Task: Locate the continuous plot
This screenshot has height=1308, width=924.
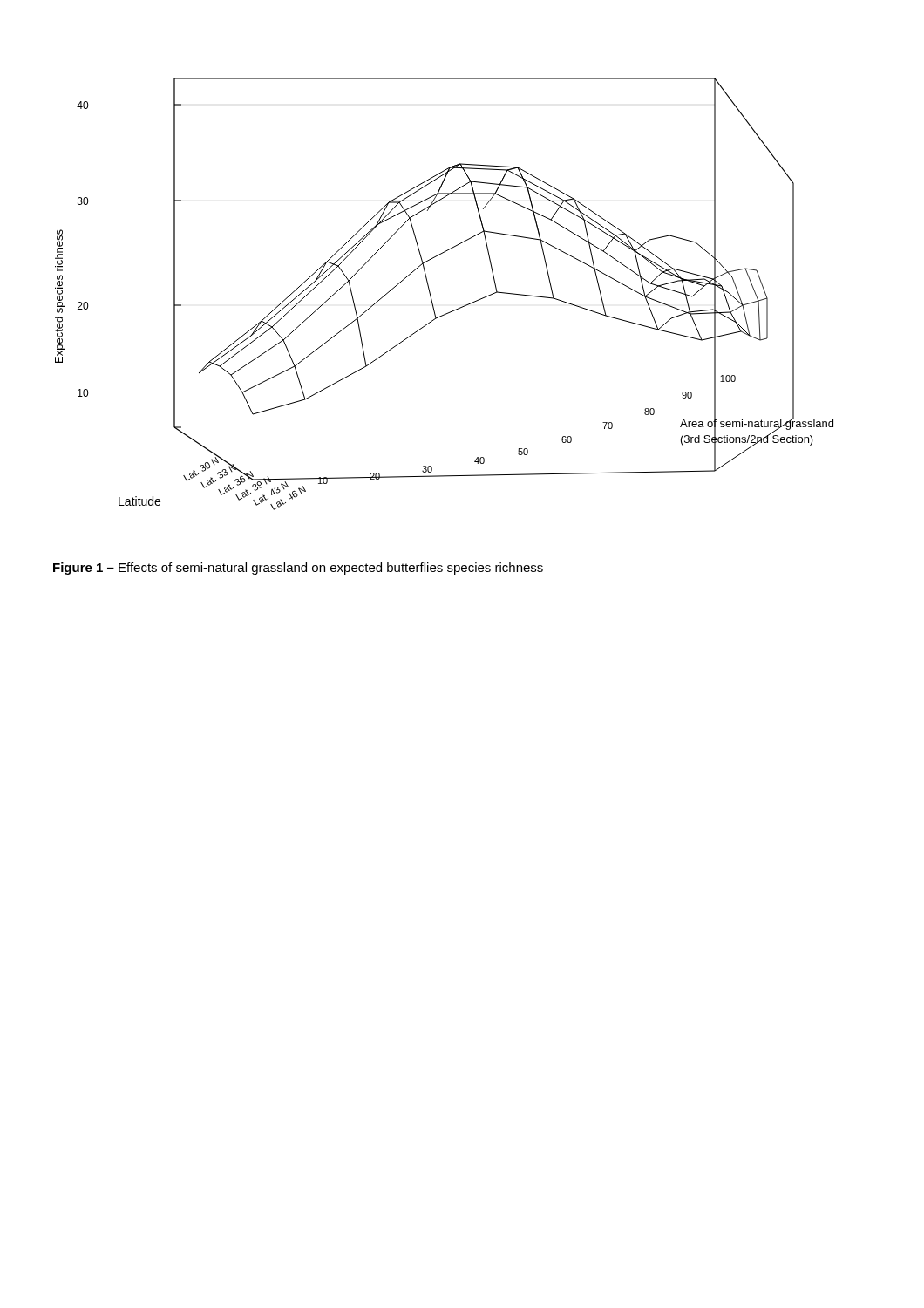Action: 462,296
